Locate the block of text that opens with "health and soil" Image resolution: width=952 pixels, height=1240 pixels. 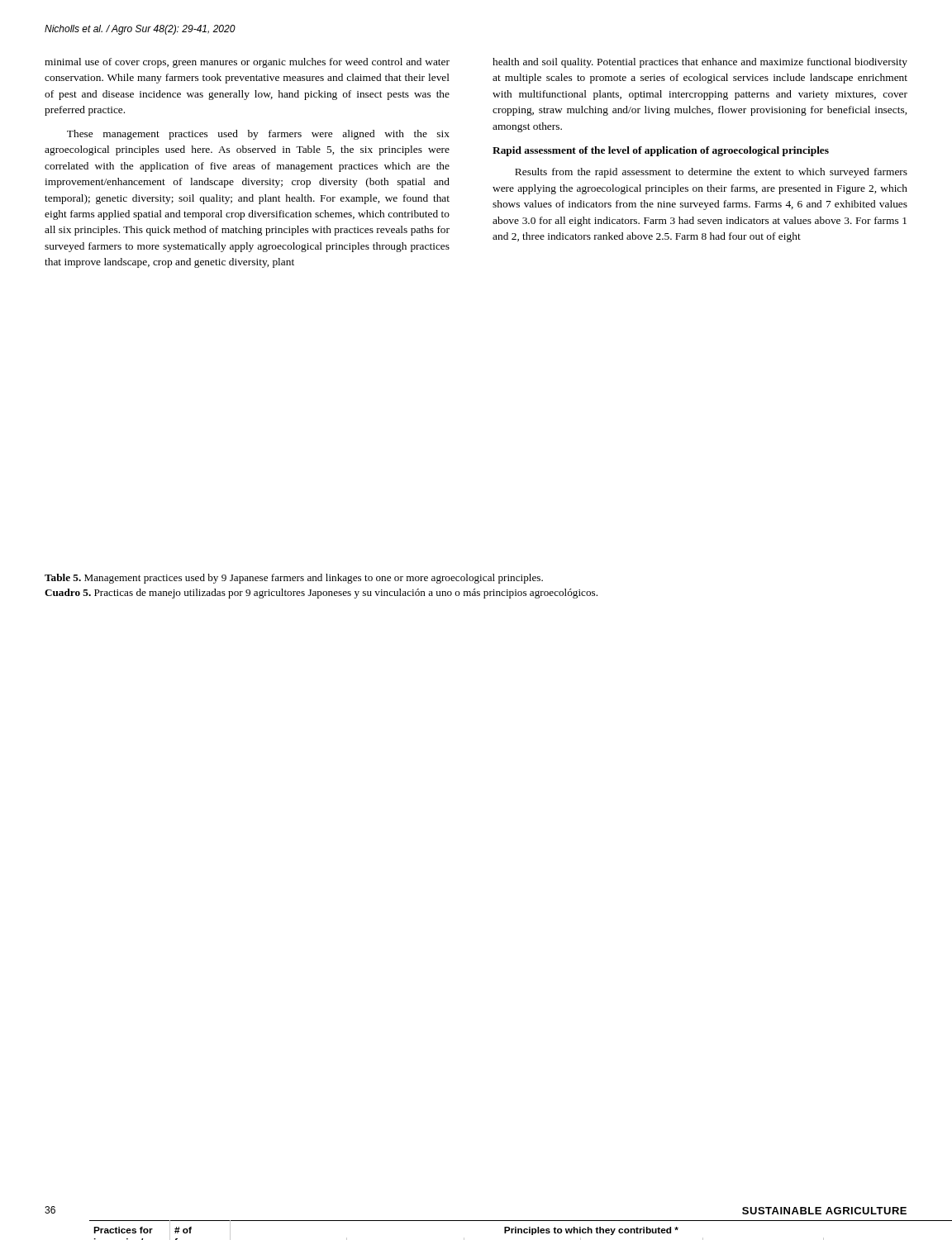(700, 94)
